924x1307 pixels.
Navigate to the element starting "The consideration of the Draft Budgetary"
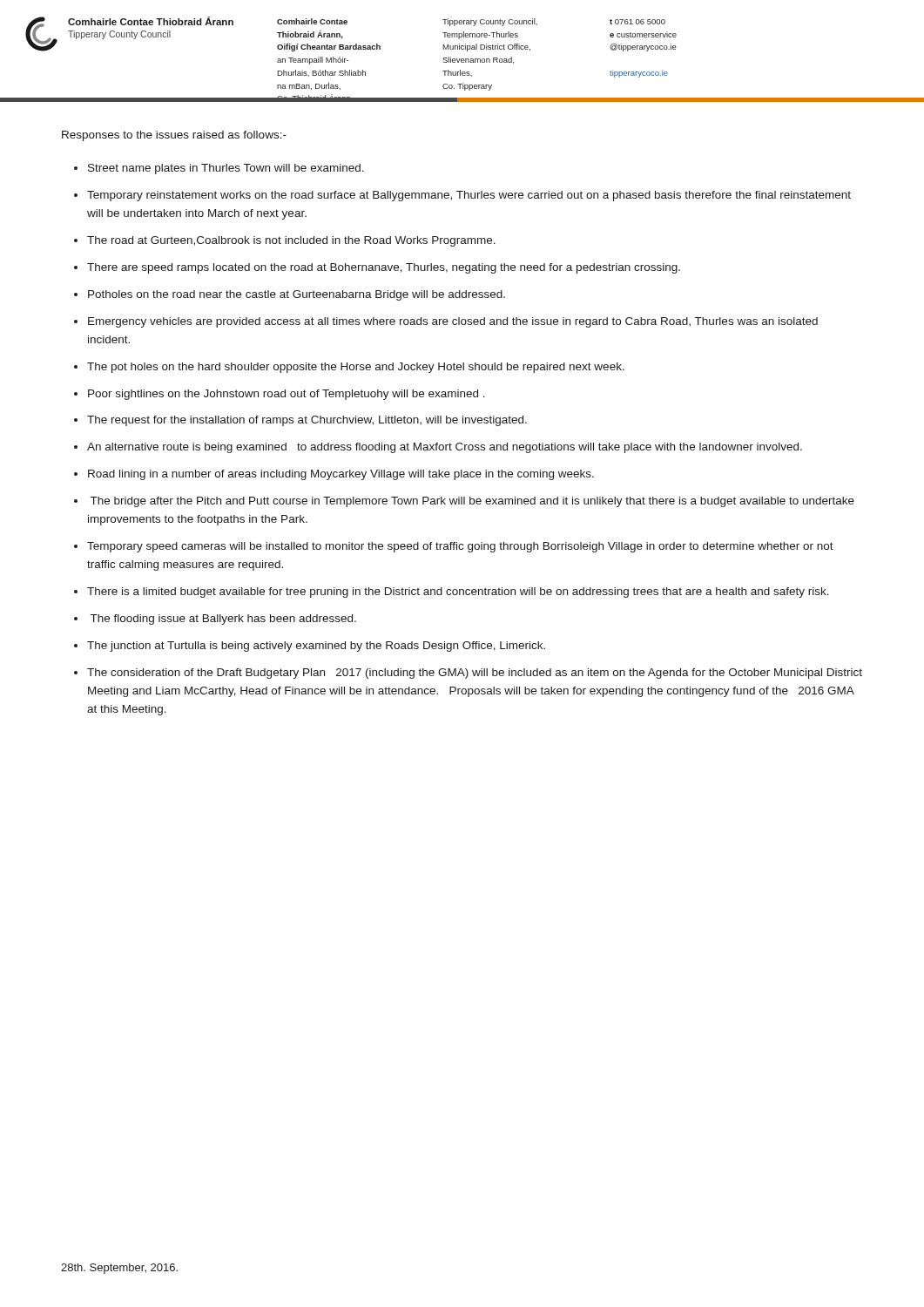coord(475,690)
